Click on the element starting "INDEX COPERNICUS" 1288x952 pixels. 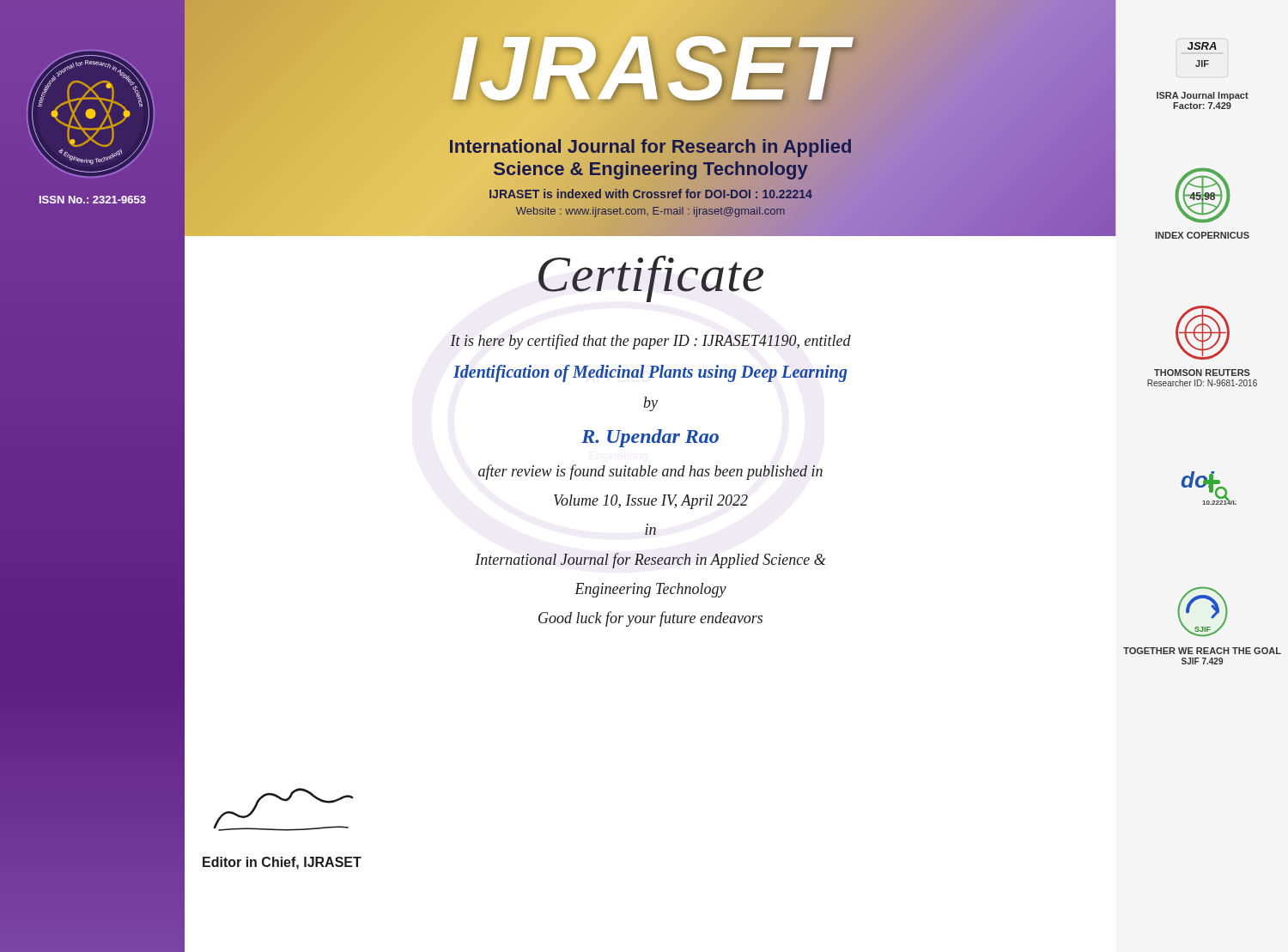1202,235
